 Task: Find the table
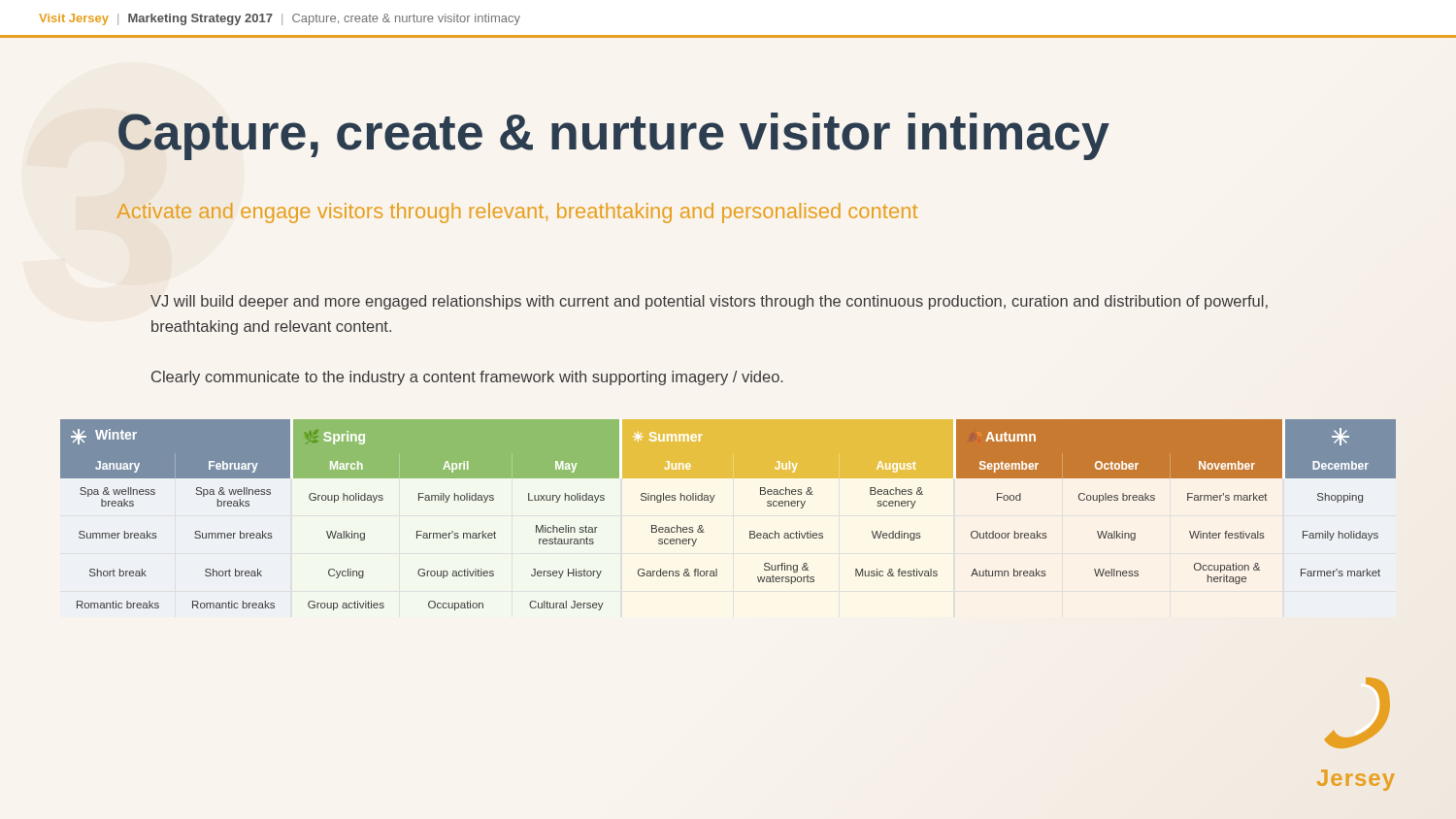click(x=728, y=518)
